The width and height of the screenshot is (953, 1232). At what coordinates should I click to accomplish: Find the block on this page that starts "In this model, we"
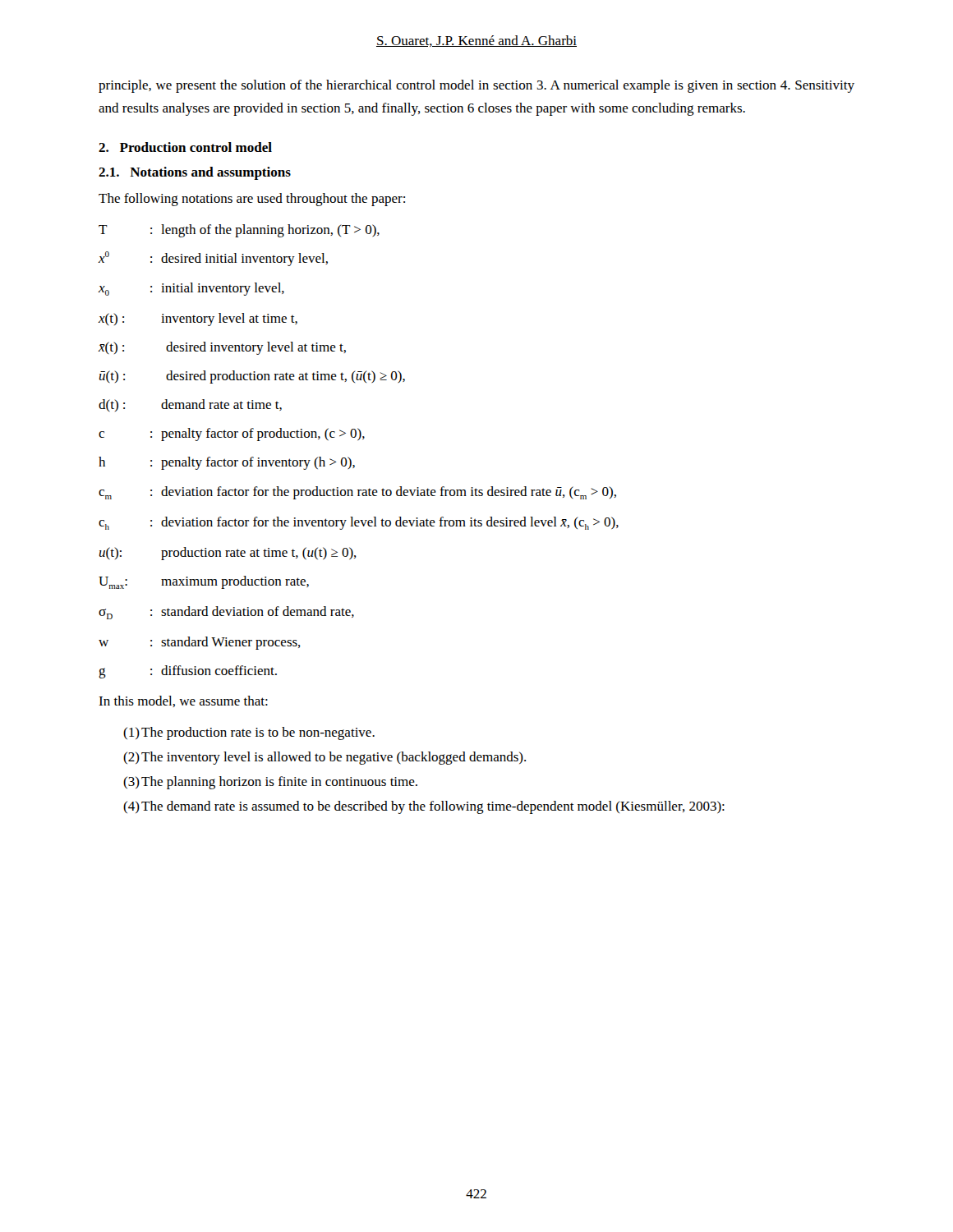184,701
